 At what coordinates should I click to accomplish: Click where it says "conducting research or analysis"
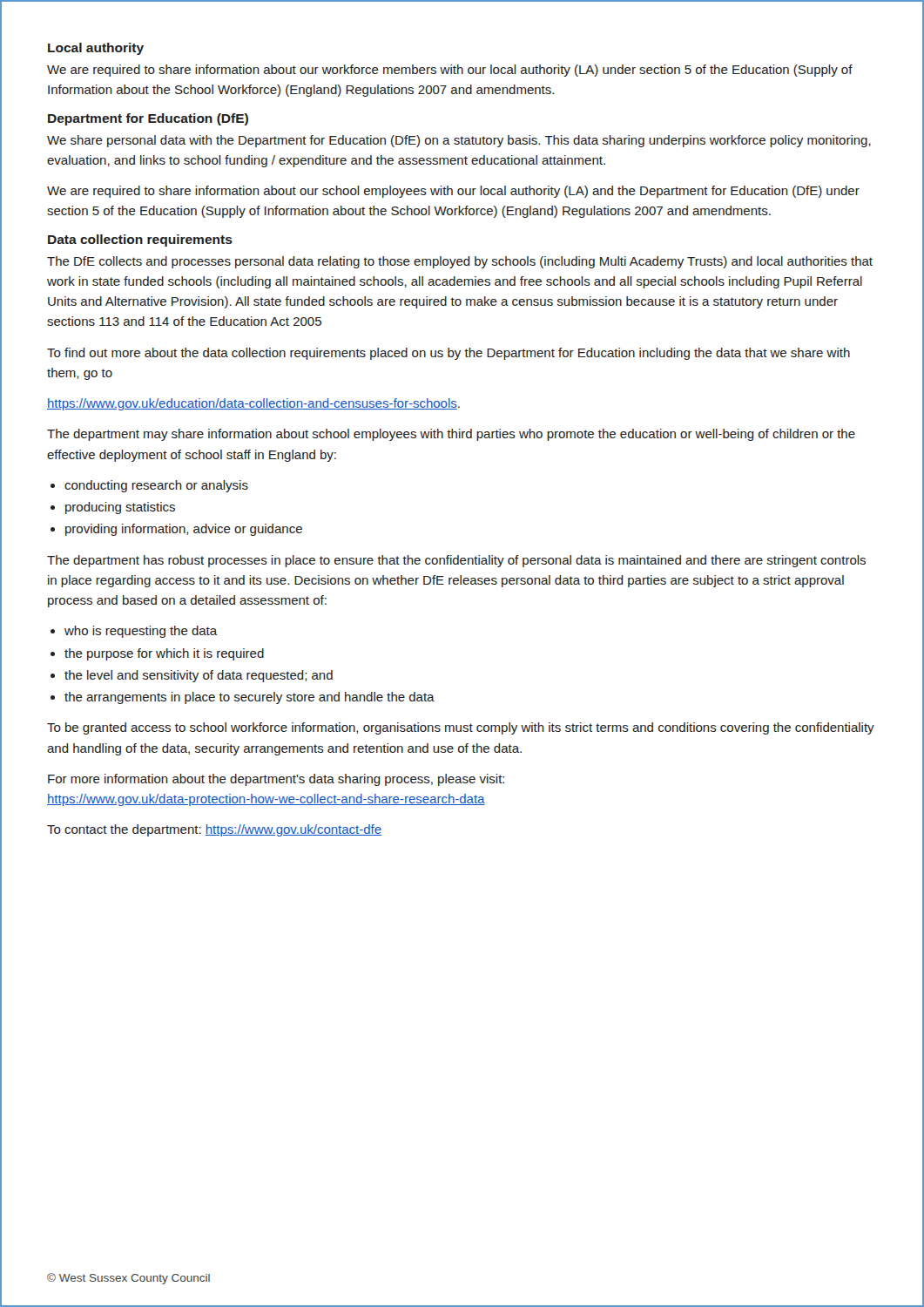156,485
